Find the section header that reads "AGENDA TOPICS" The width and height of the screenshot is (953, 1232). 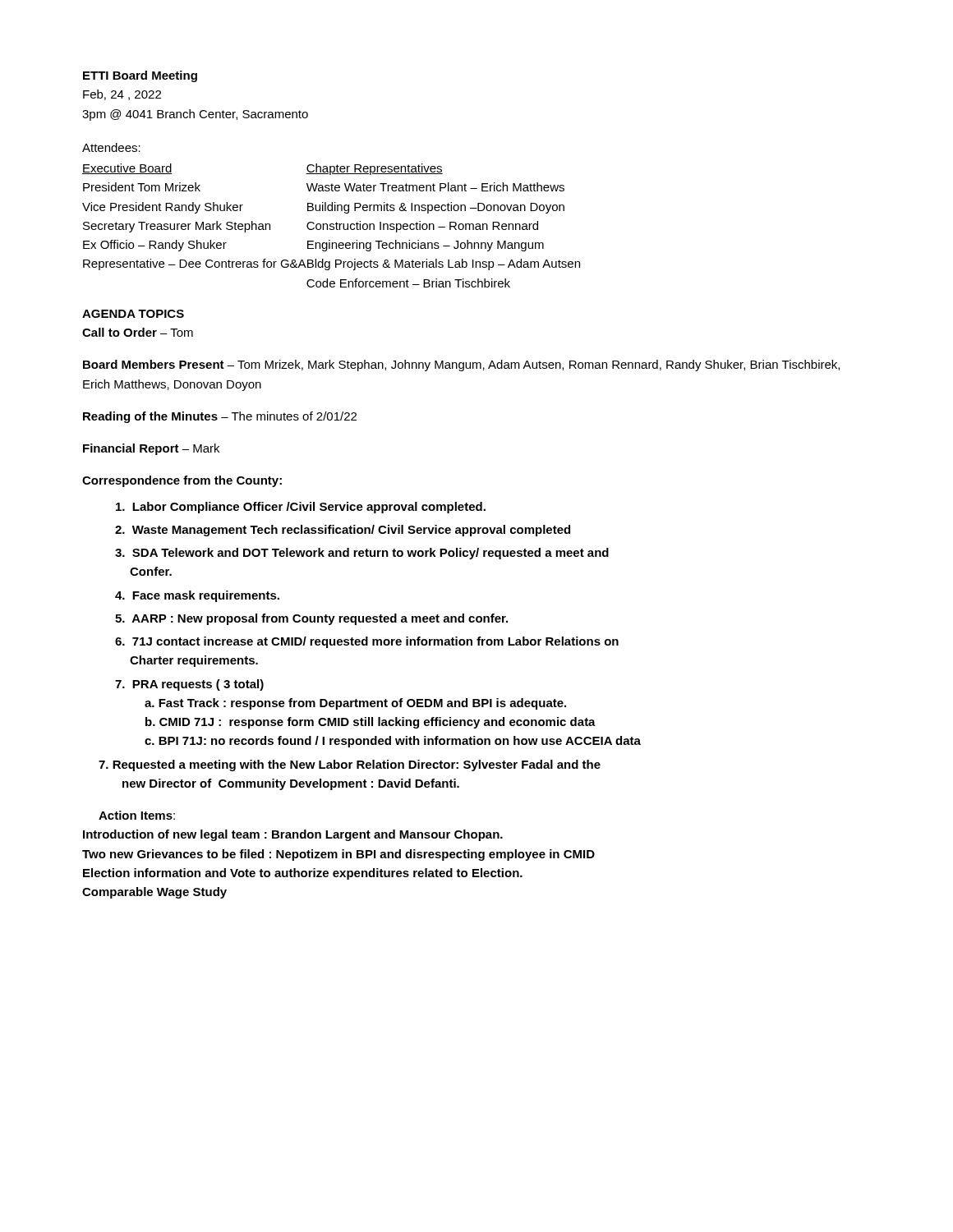click(x=133, y=314)
